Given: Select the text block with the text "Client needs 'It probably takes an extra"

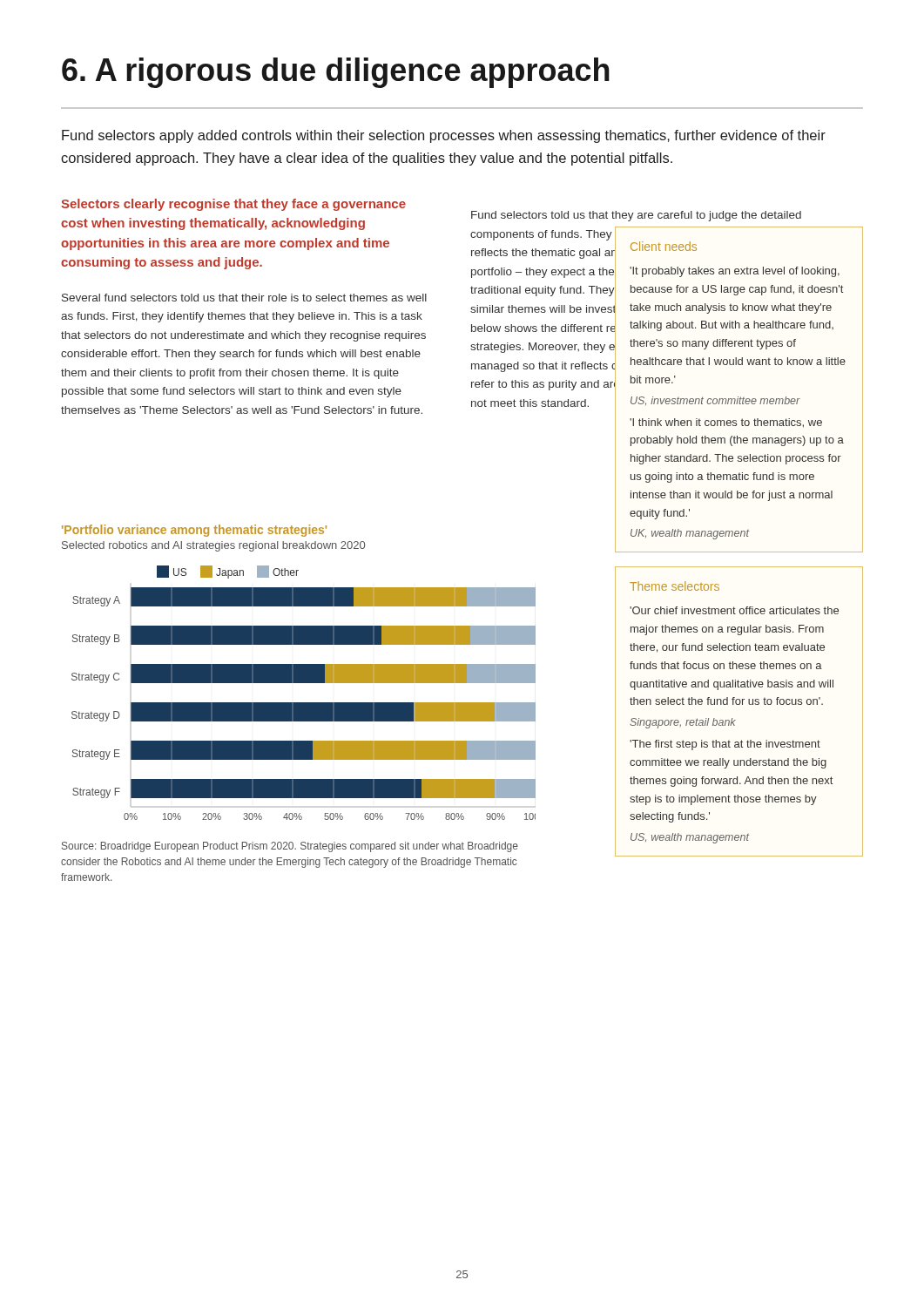Looking at the screenshot, I should 739,390.
